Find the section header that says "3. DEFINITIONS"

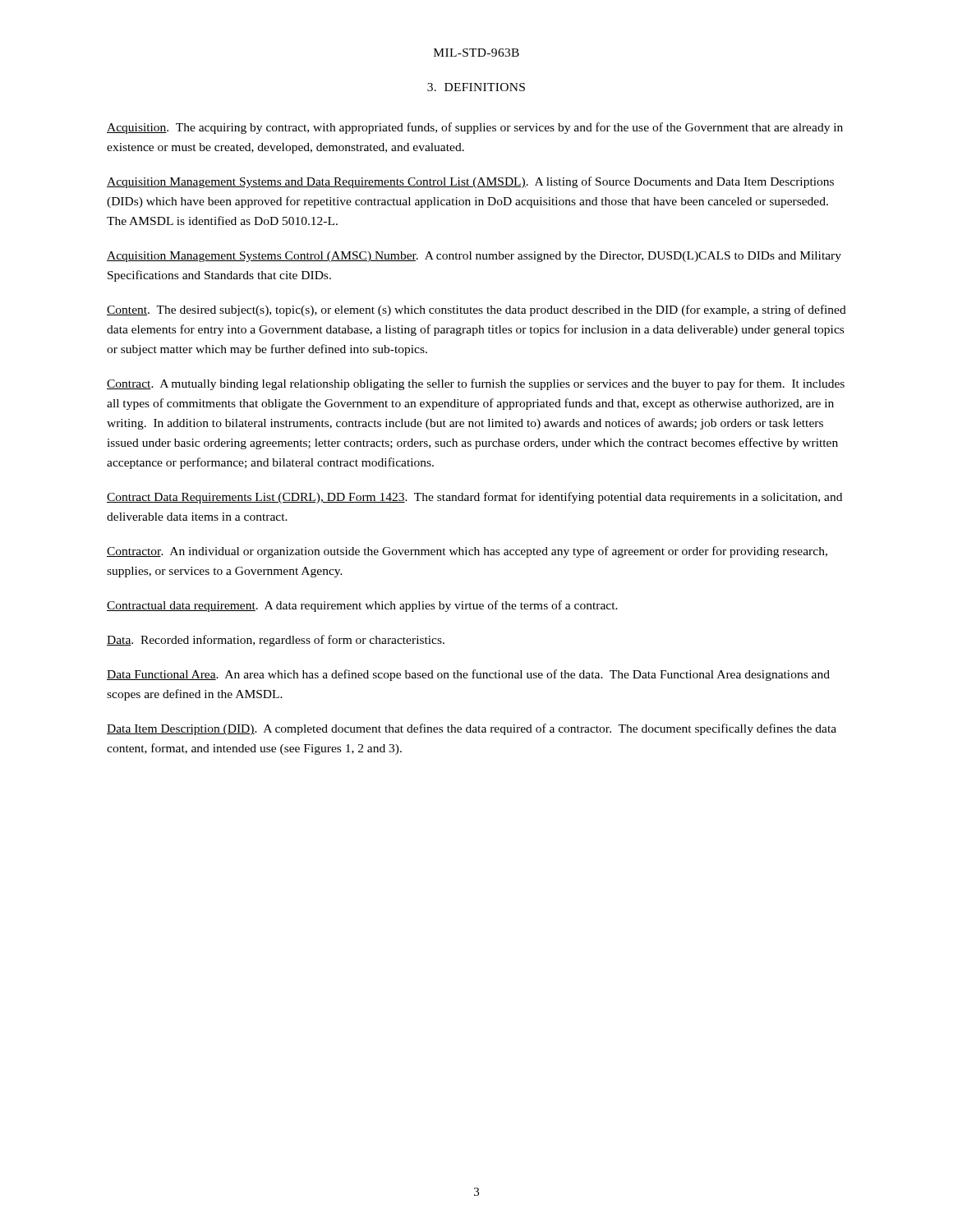click(x=476, y=87)
